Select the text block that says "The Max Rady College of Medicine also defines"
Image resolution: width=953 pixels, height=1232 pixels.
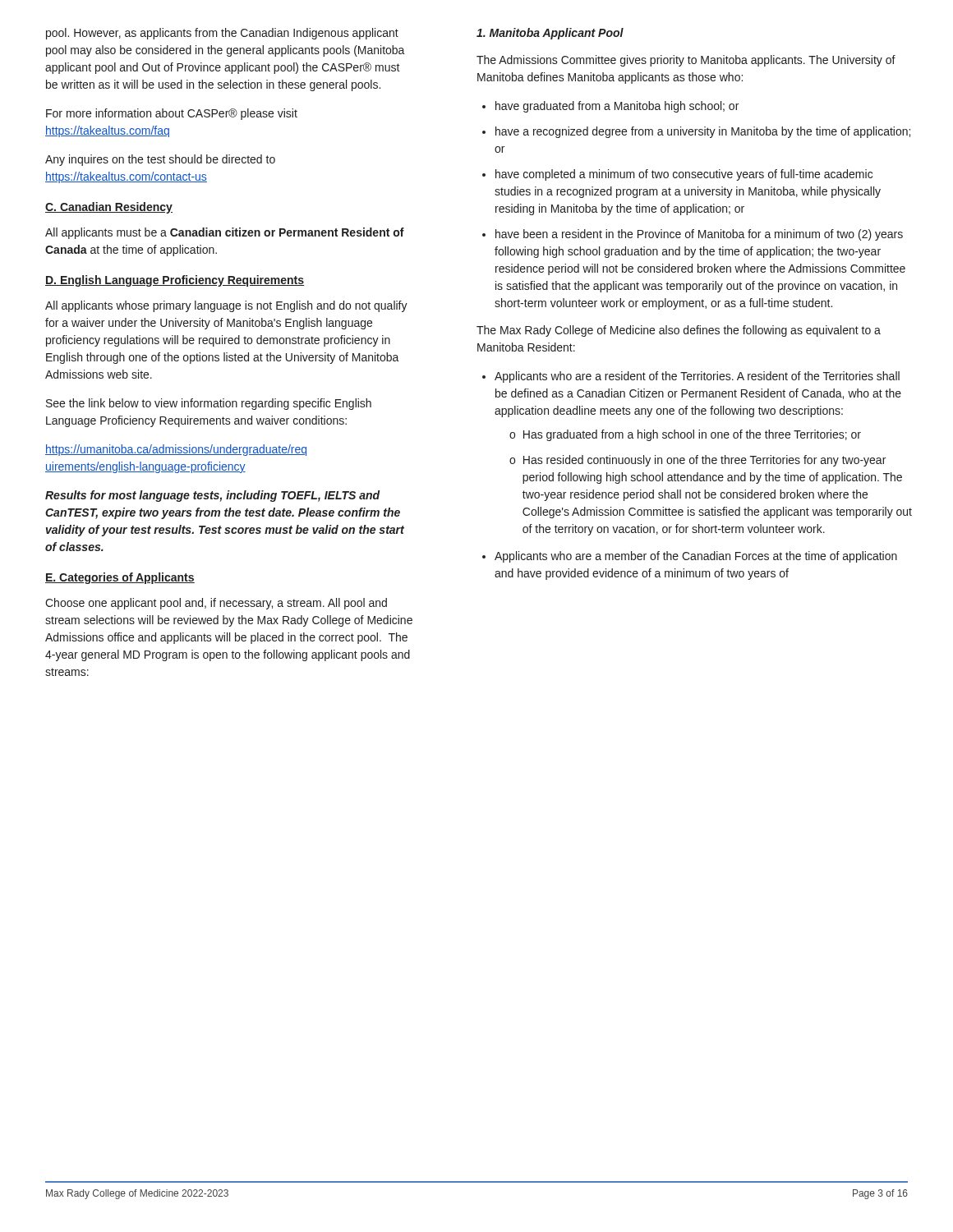[679, 339]
